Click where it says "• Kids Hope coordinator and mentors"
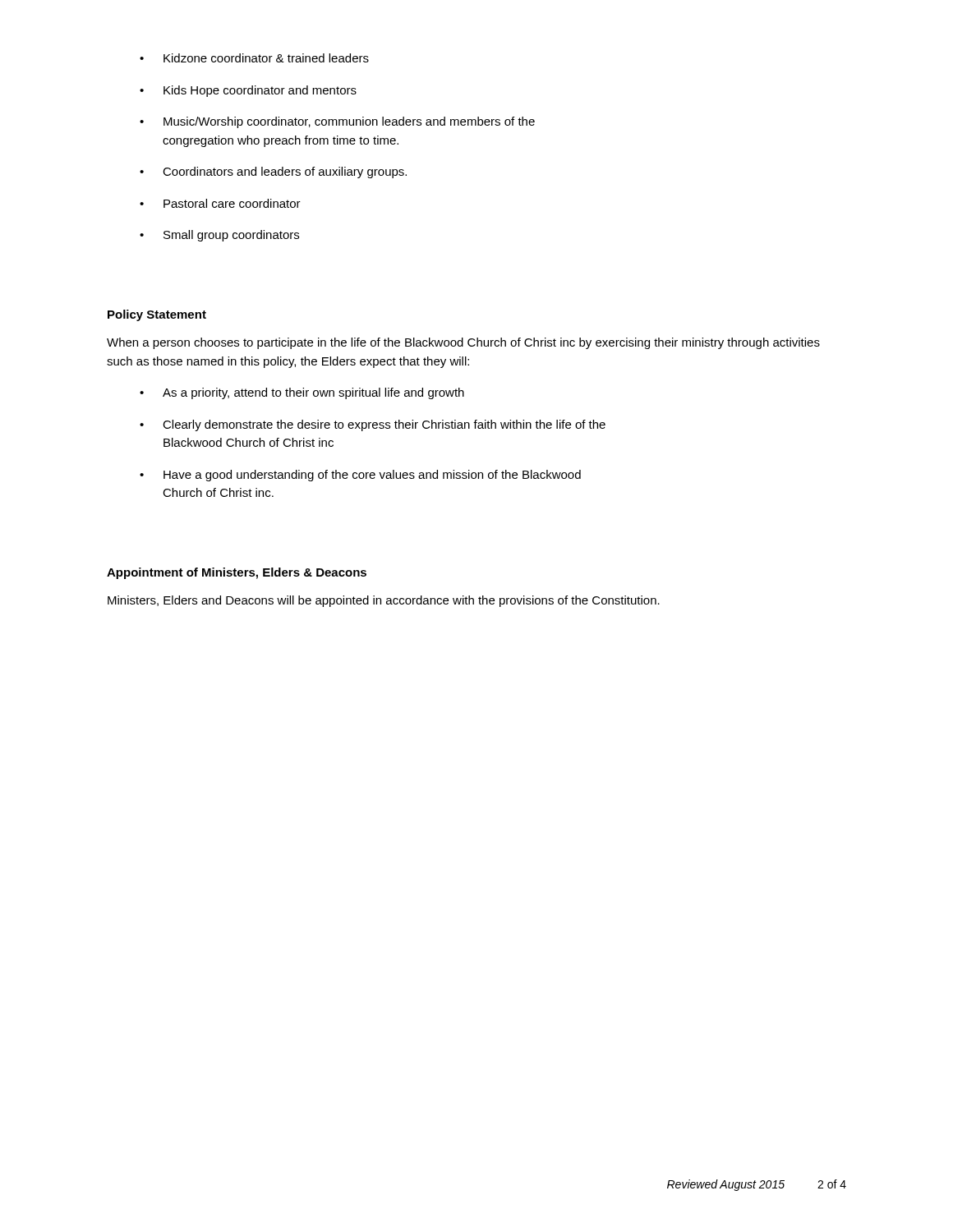Image resolution: width=953 pixels, height=1232 pixels. (248, 90)
